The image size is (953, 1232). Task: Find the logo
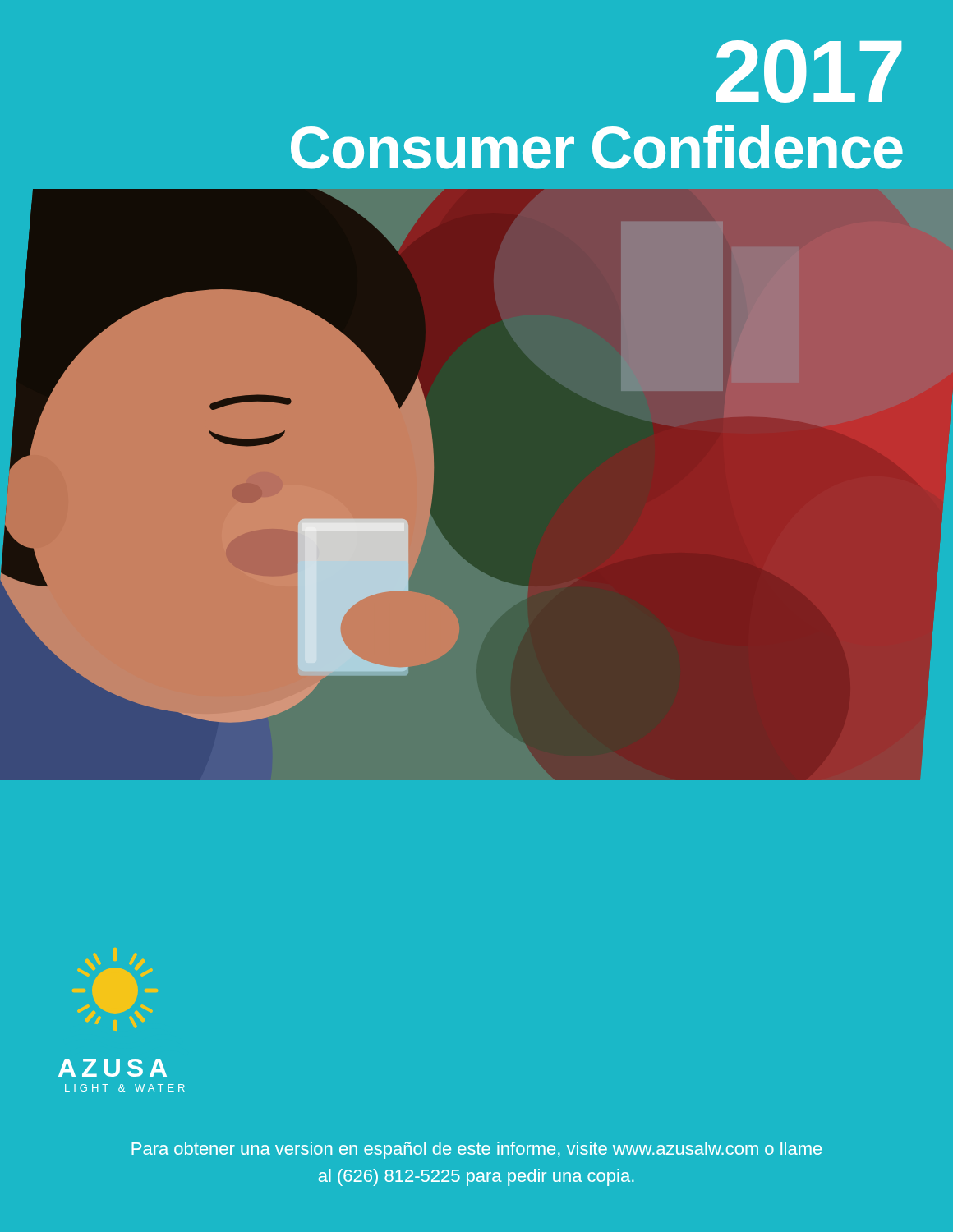point(144,1017)
